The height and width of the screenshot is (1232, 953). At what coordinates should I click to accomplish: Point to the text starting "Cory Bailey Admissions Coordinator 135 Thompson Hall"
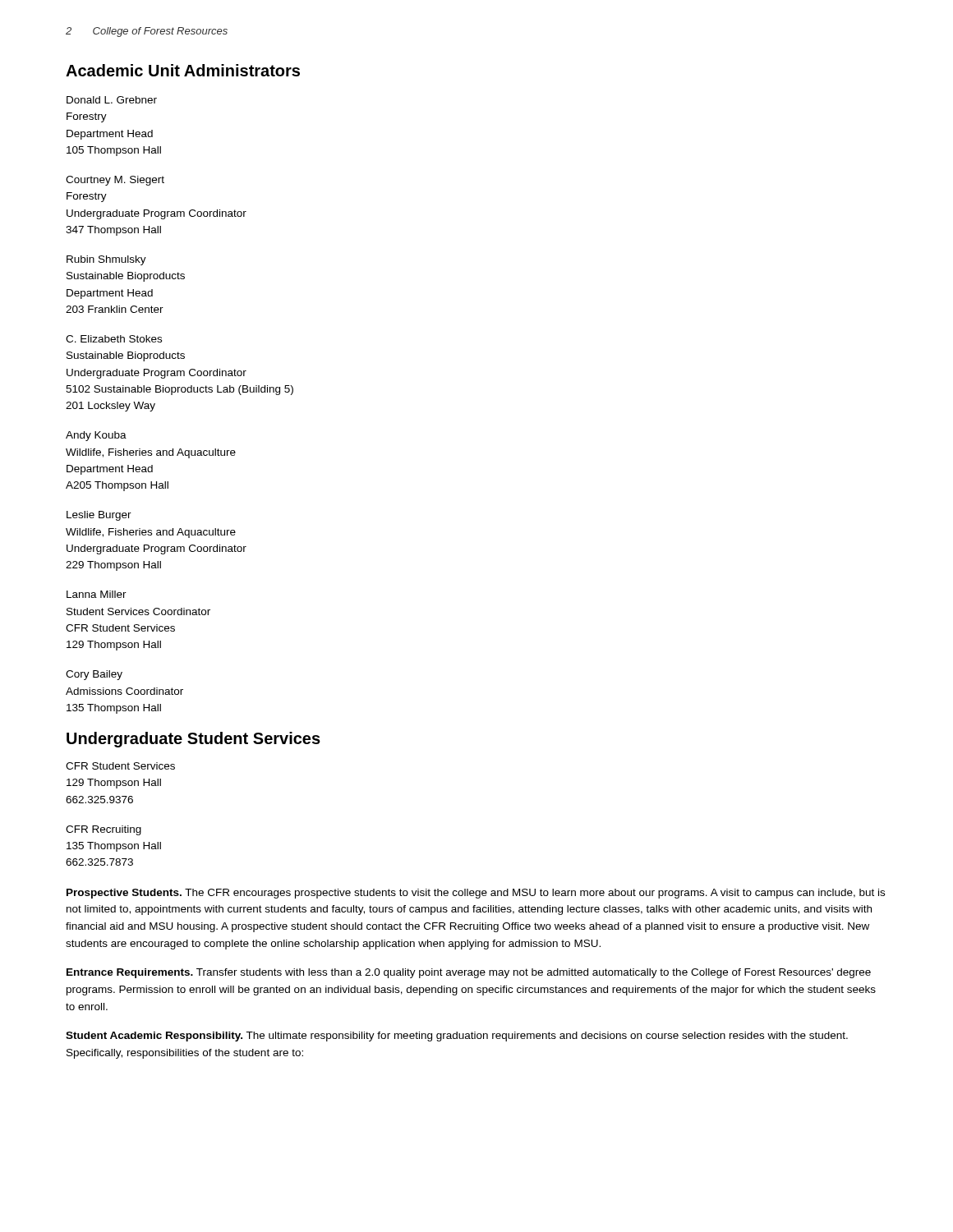[x=94, y=675]
